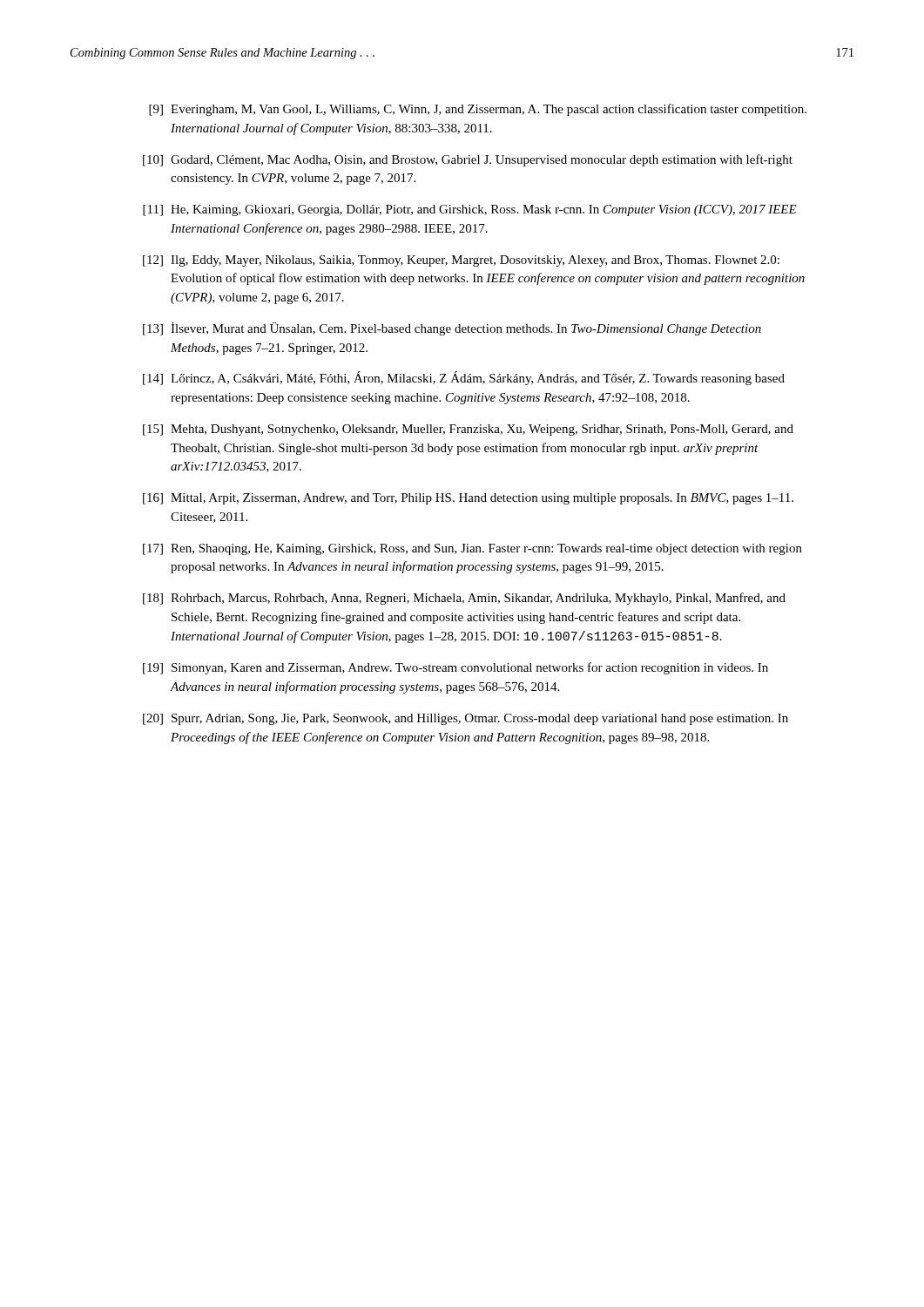Viewport: 924px width, 1307px height.
Task: Click on the list item that reads "[16] Mittal, Arpit, Zisserman,"
Action: pos(471,508)
